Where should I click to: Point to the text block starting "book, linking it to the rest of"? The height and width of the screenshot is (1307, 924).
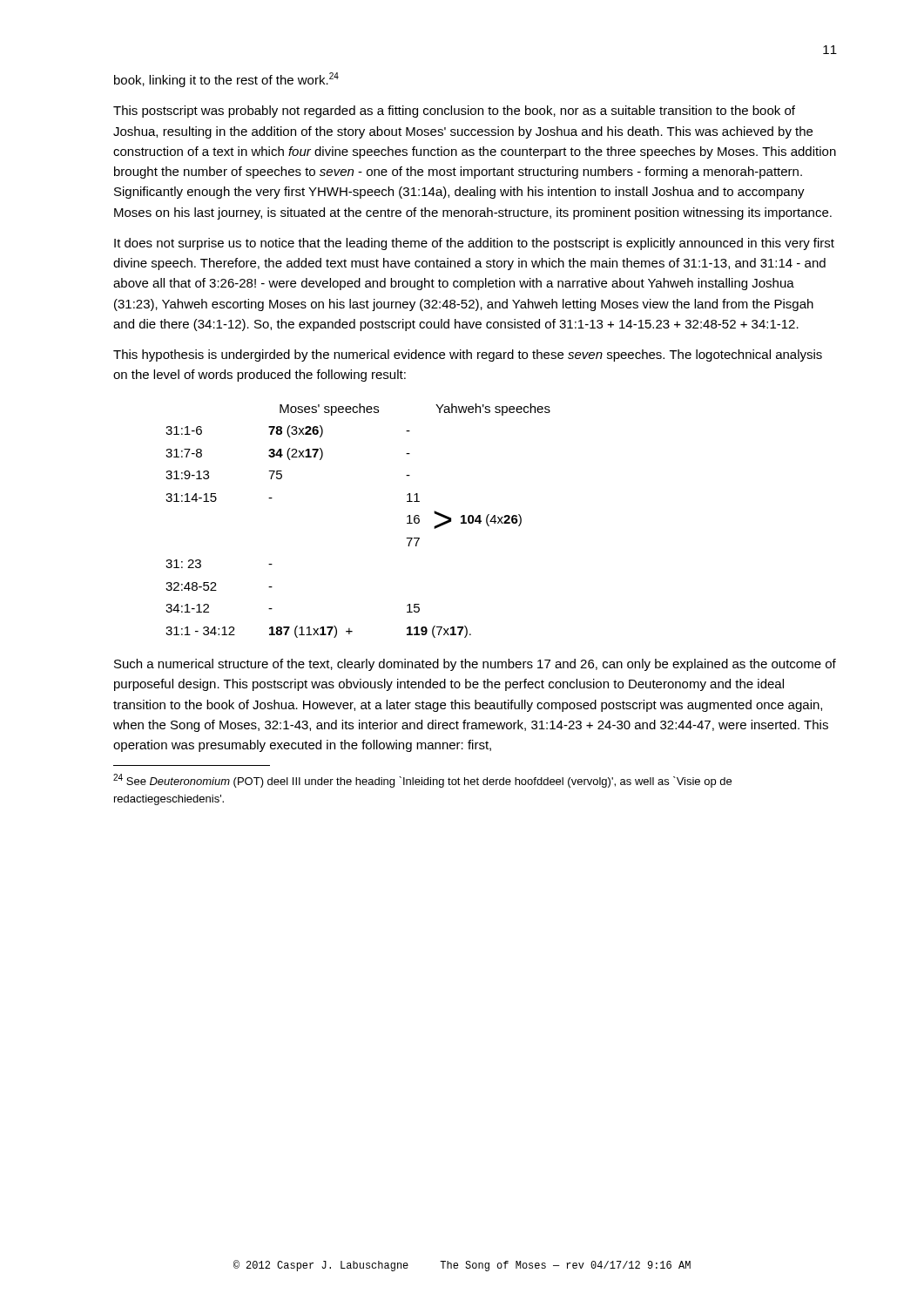pyautogui.click(x=226, y=79)
